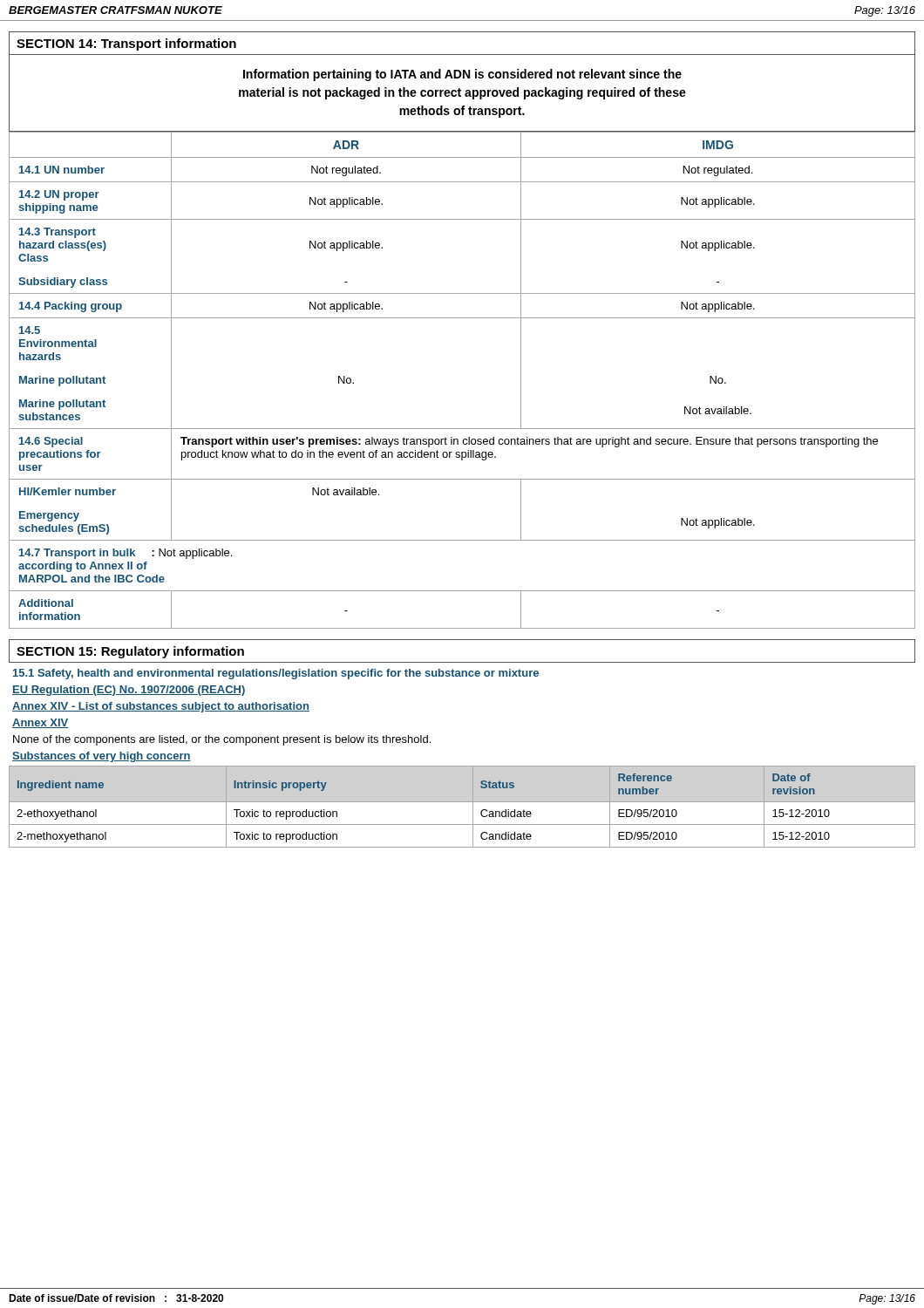Find "SECTION 15: Regulatory information" on this page
The image size is (924, 1308).
coord(131,651)
